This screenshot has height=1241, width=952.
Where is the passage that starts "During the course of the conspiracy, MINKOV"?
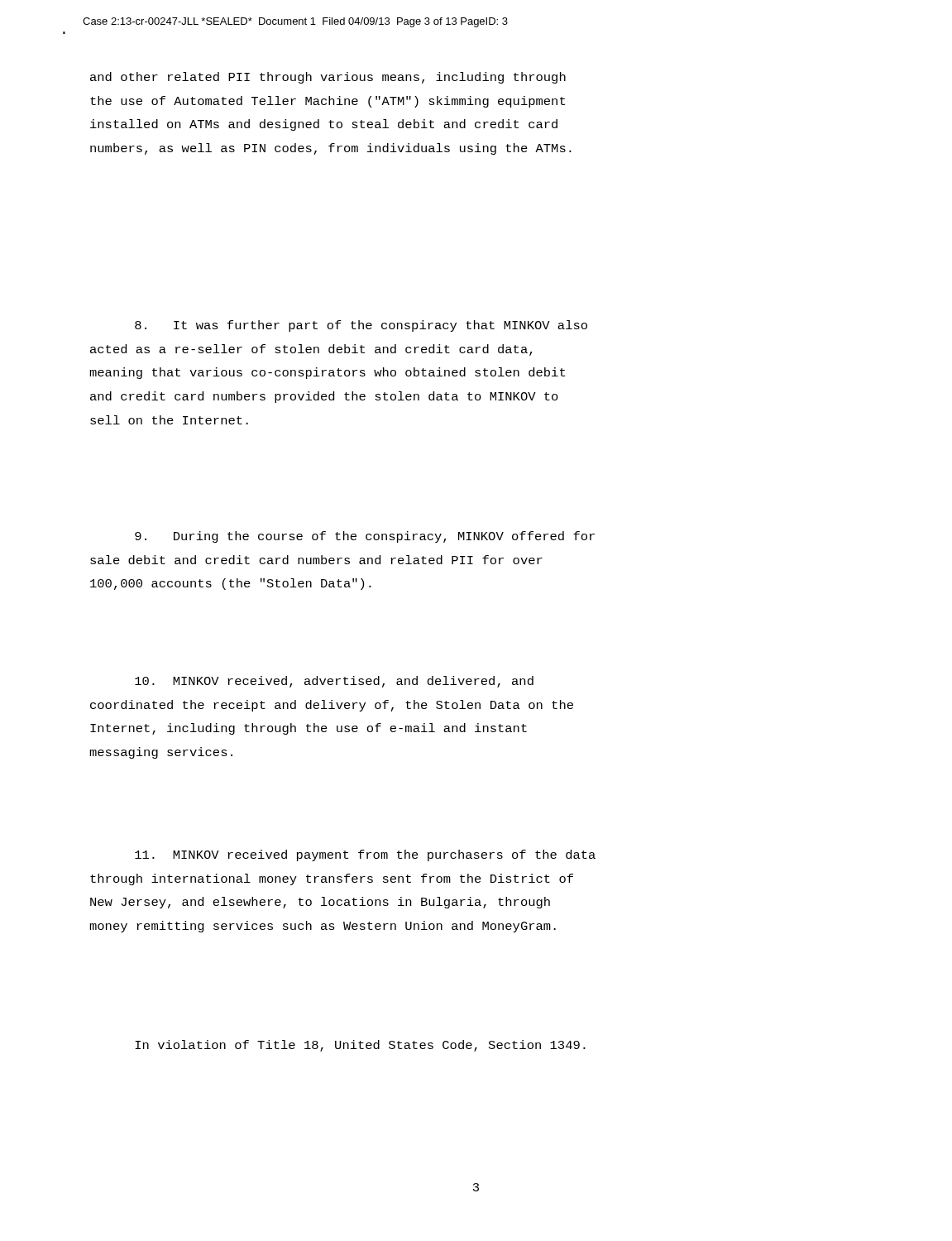click(343, 561)
